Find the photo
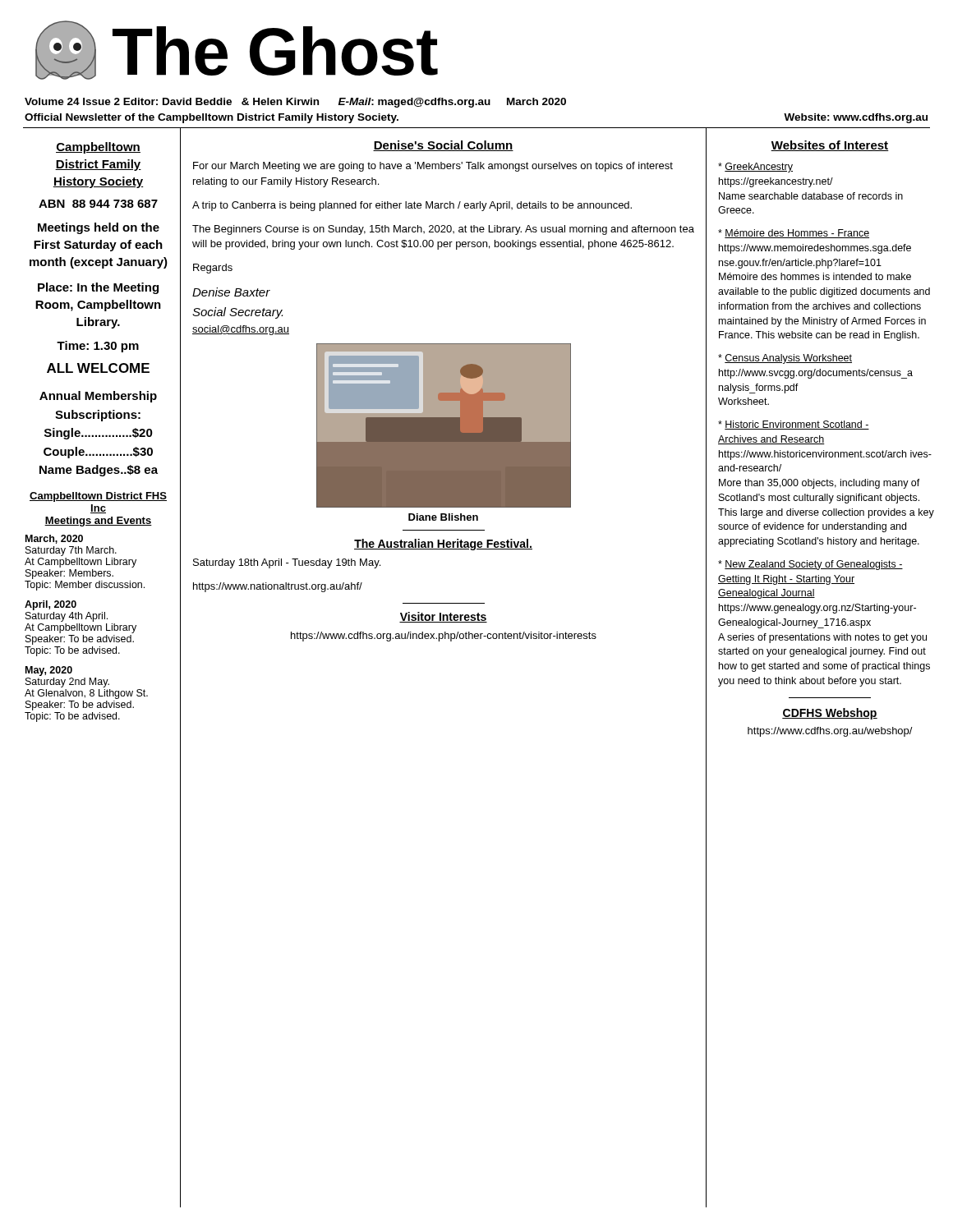Viewport: 953px width, 1232px height. [x=443, y=425]
